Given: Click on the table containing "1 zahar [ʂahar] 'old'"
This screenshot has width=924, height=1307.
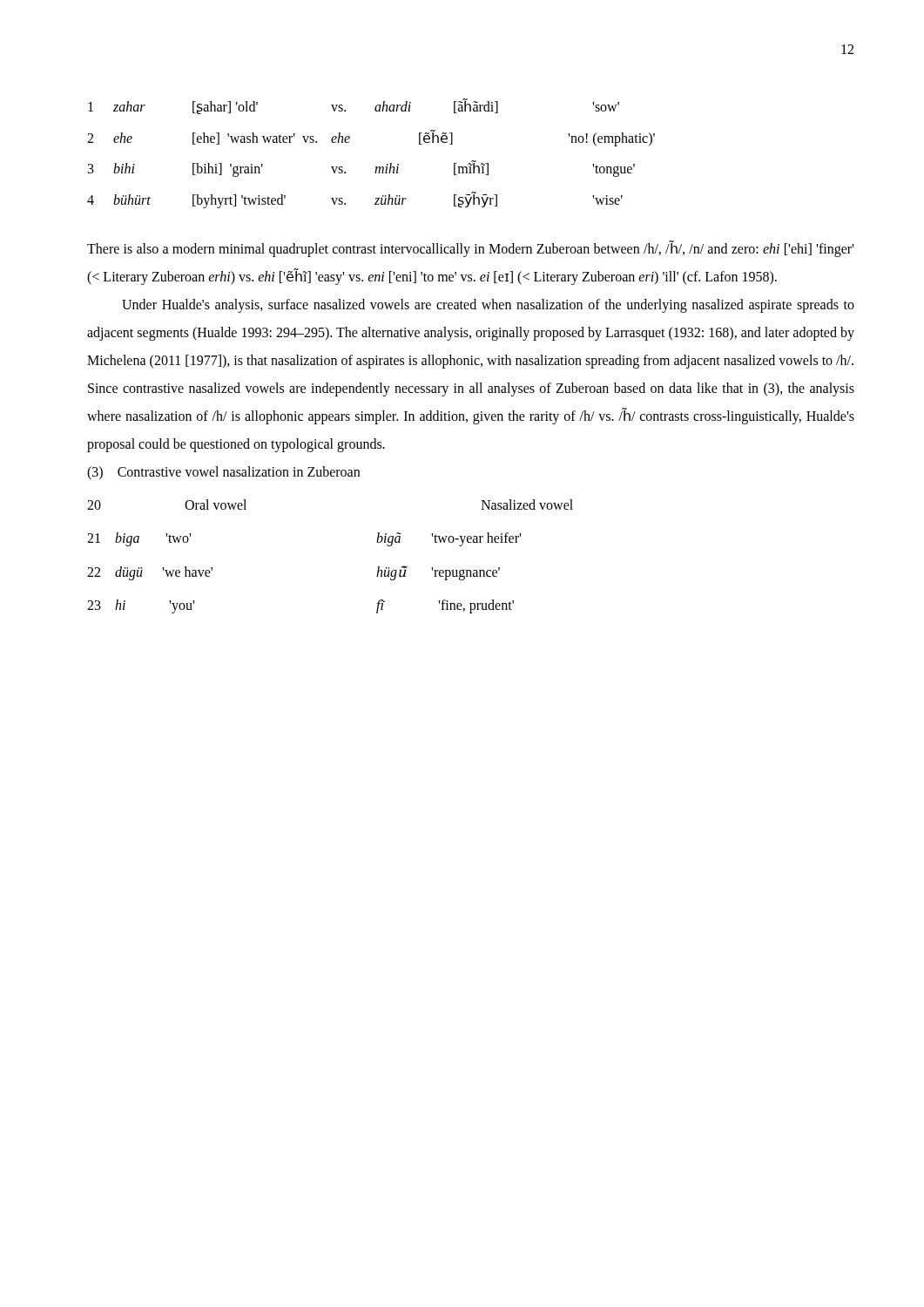Looking at the screenshot, I should point(471,154).
